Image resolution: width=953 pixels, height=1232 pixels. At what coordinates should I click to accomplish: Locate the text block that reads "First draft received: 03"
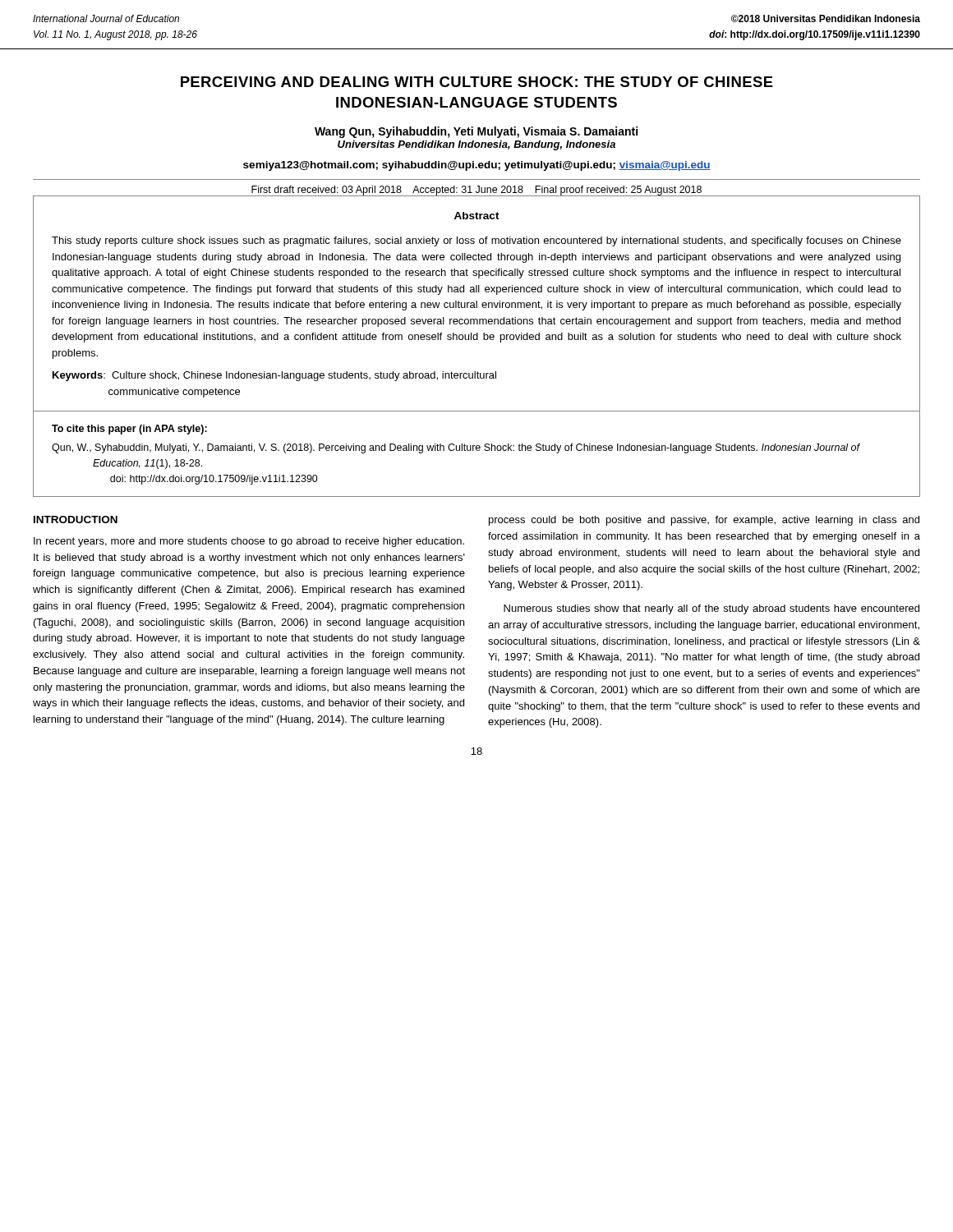pos(476,190)
